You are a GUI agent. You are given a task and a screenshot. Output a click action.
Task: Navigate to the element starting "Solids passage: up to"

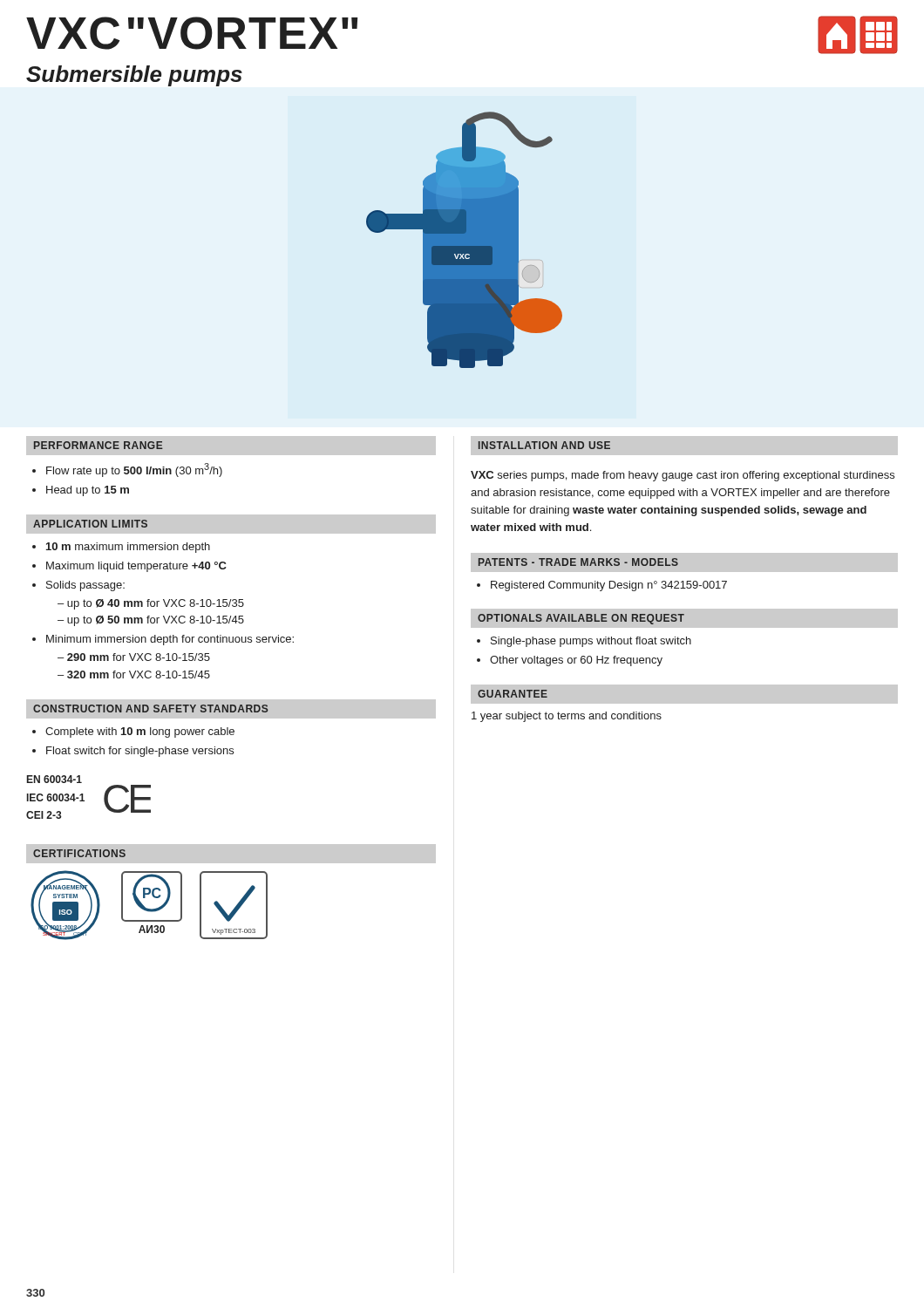coord(241,603)
